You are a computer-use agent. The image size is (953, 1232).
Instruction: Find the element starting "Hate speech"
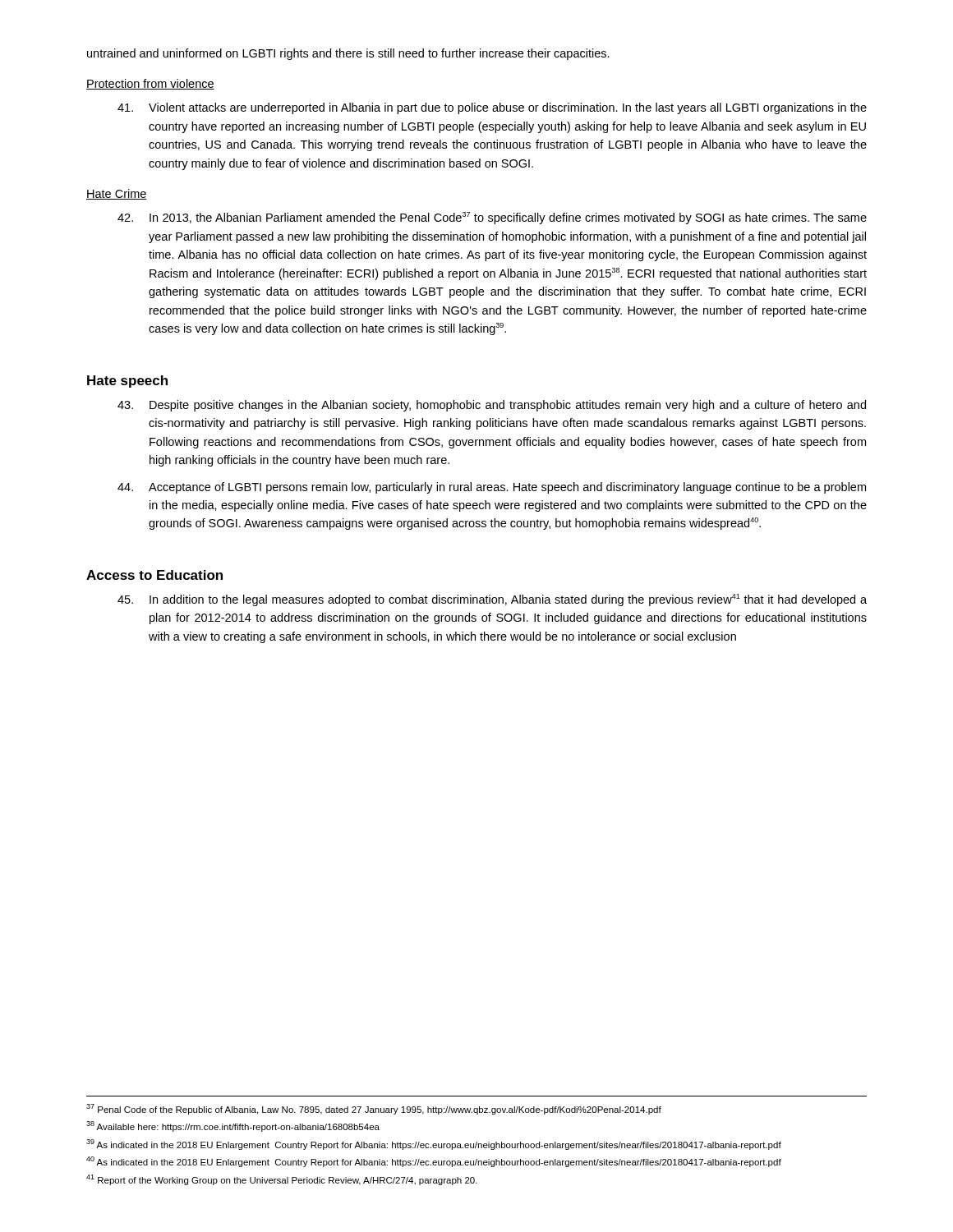127,381
